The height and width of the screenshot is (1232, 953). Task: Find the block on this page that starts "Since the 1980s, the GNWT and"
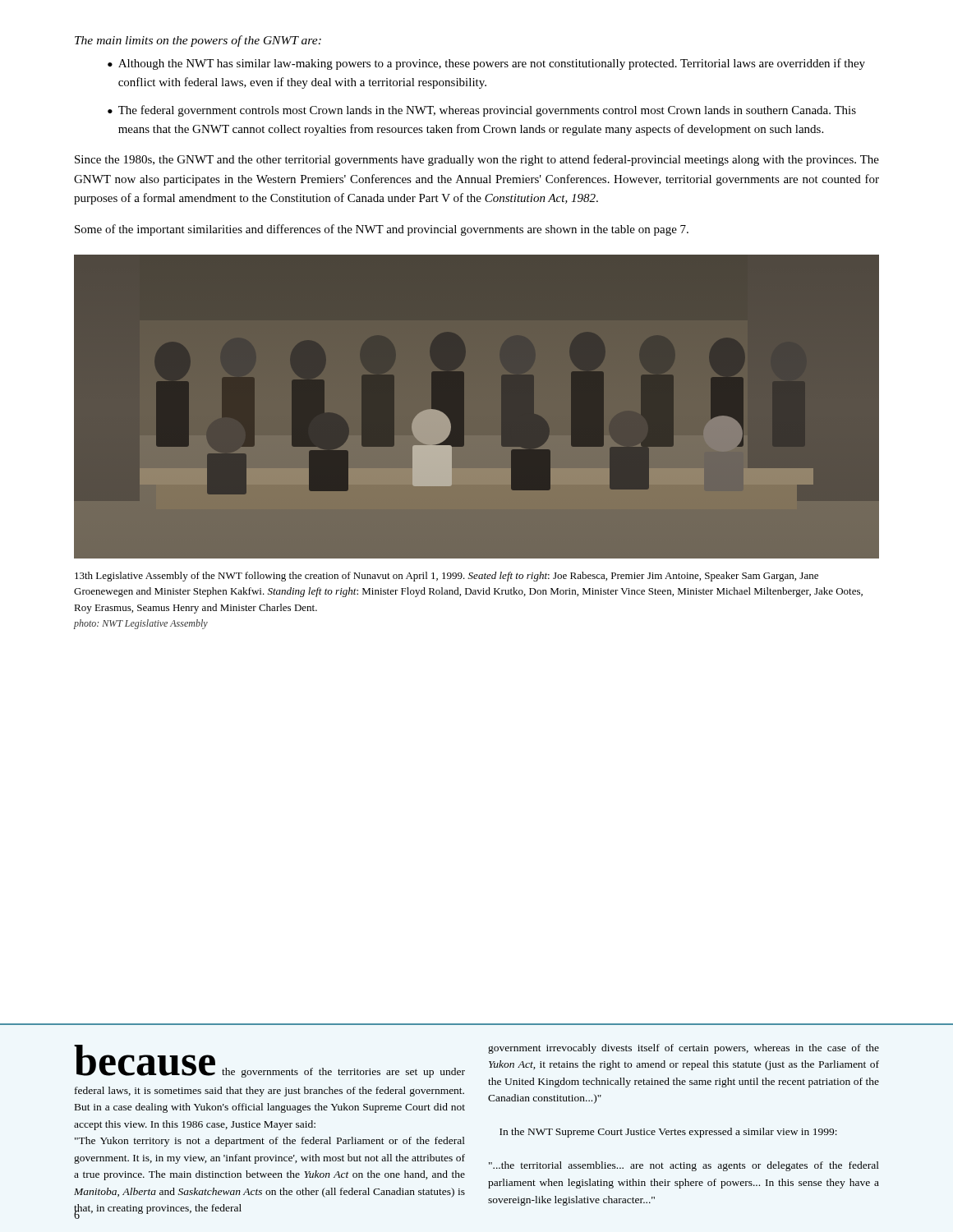pyautogui.click(x=476, y=179)
